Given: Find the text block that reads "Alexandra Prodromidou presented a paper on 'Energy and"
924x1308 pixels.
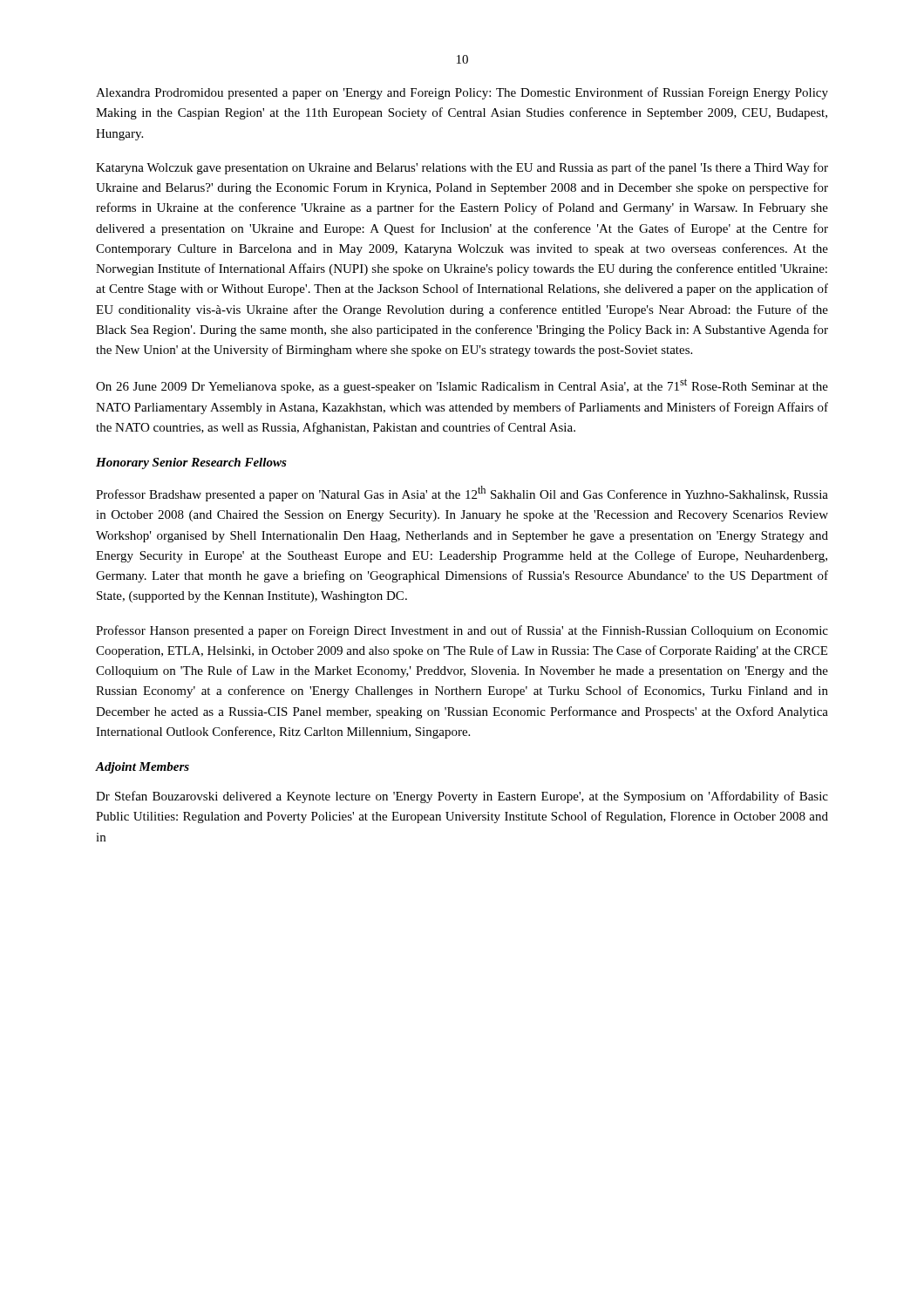Looking at the screenshot, I should point(462,113).
